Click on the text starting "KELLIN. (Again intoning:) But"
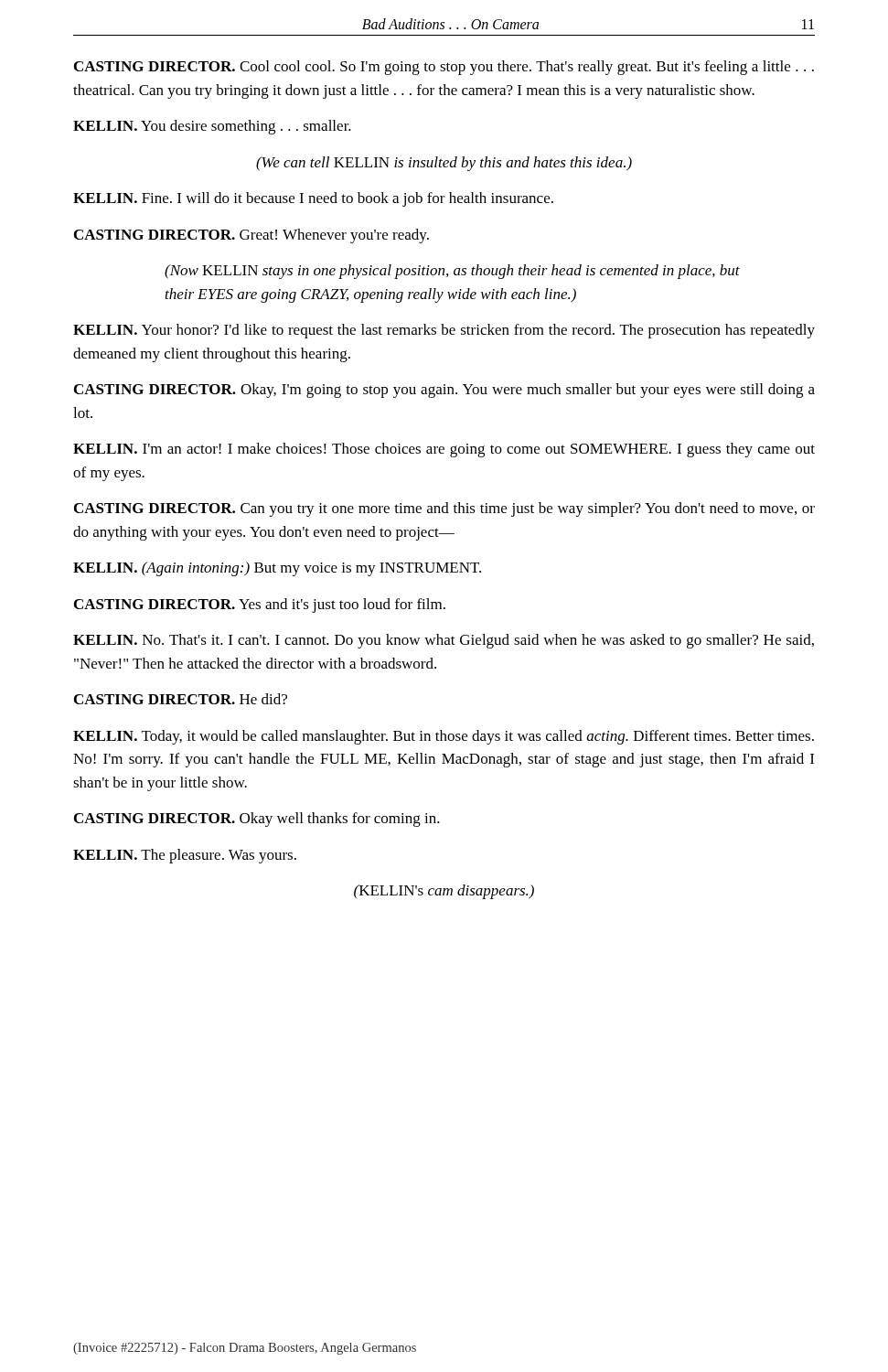 [278, 568]
